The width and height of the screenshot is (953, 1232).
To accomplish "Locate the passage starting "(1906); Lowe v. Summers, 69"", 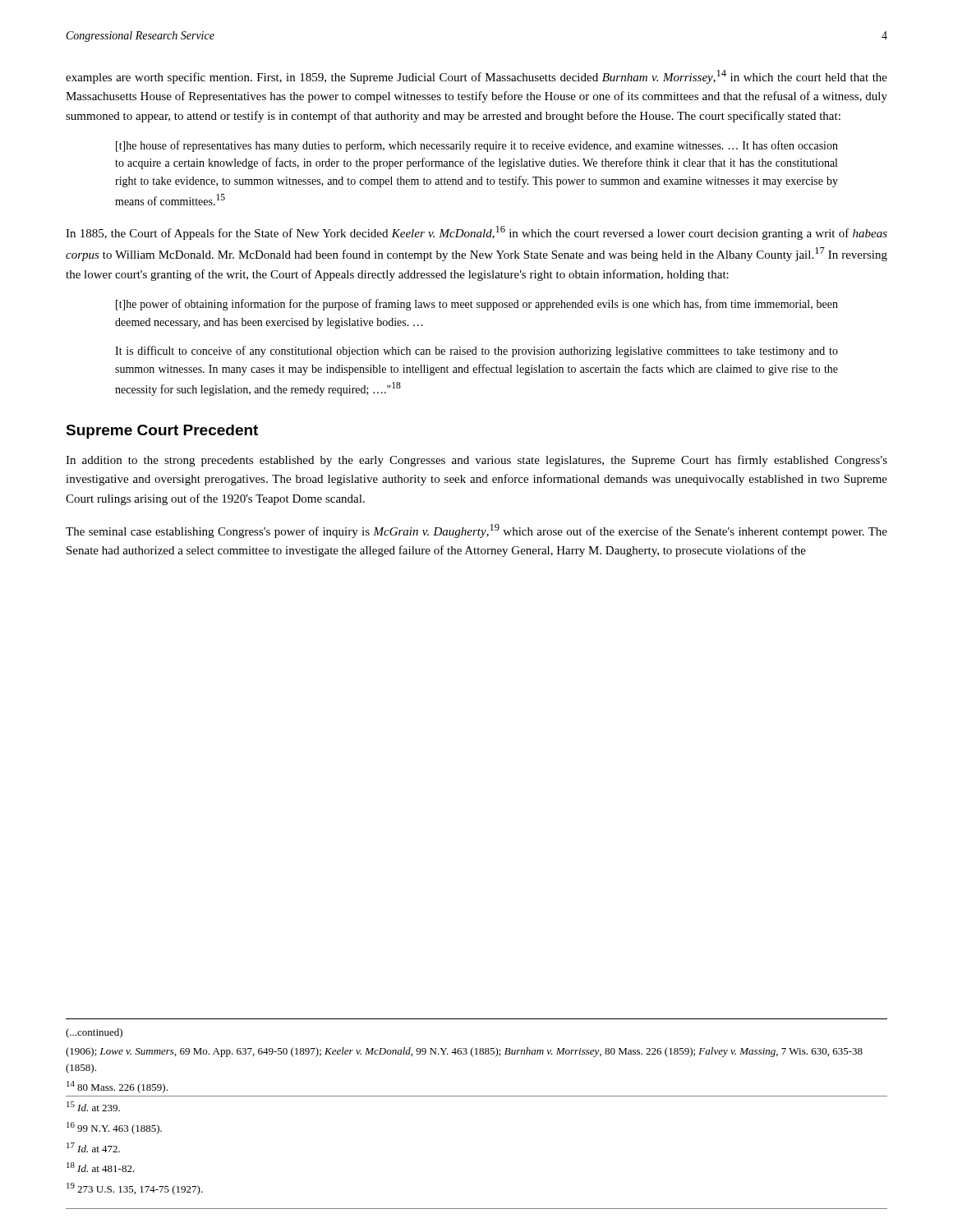I will coord(464,1059).
